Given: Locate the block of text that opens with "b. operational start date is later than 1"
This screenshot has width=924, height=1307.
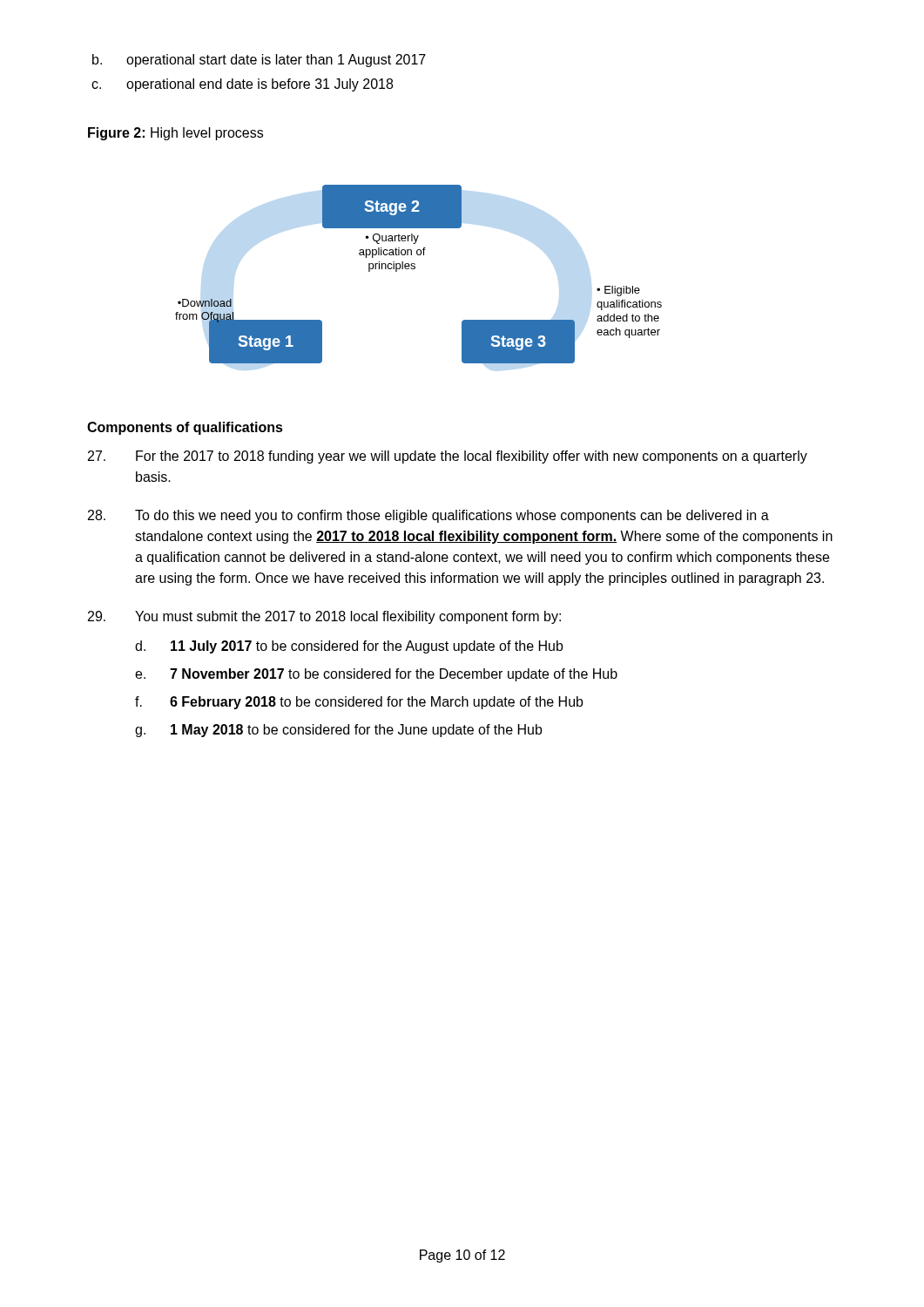Looking at the screenshot, I should (259, 61).
